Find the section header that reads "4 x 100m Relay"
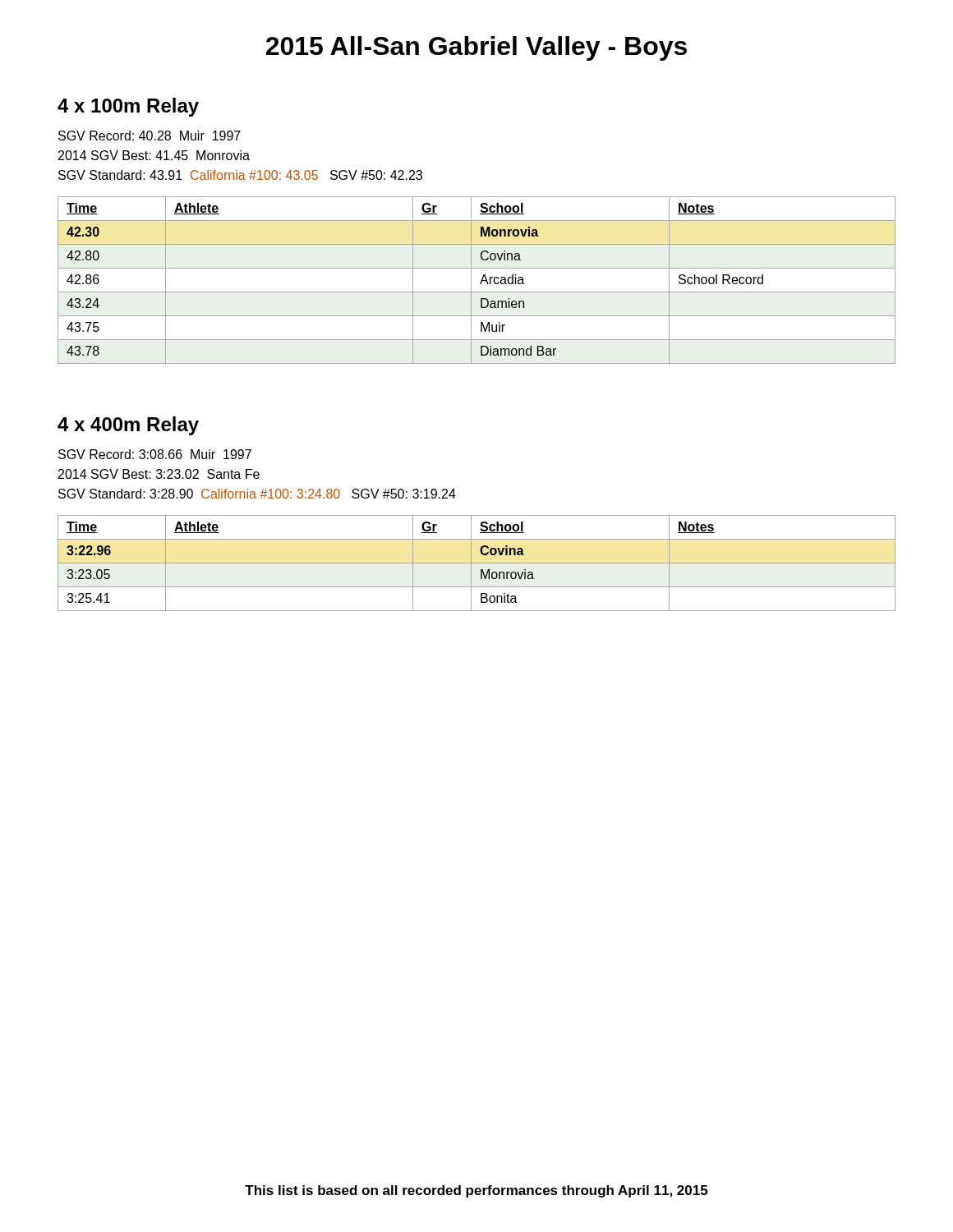The image size is (953, 1232). tap(128, 106)
